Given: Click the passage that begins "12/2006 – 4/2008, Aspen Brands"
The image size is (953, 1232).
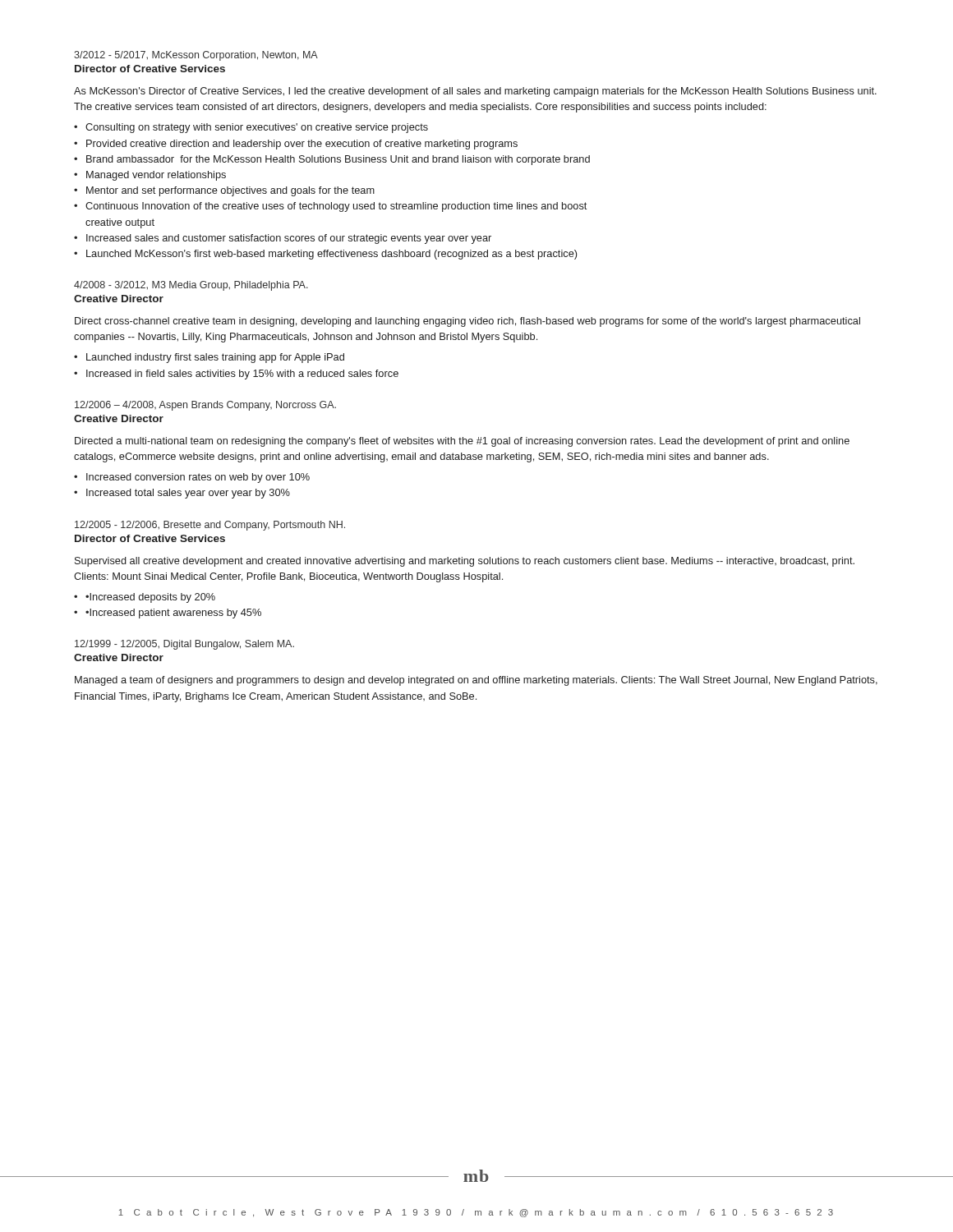Looking at the screenshot, I should pyautogui.click(x=205, y=405).
